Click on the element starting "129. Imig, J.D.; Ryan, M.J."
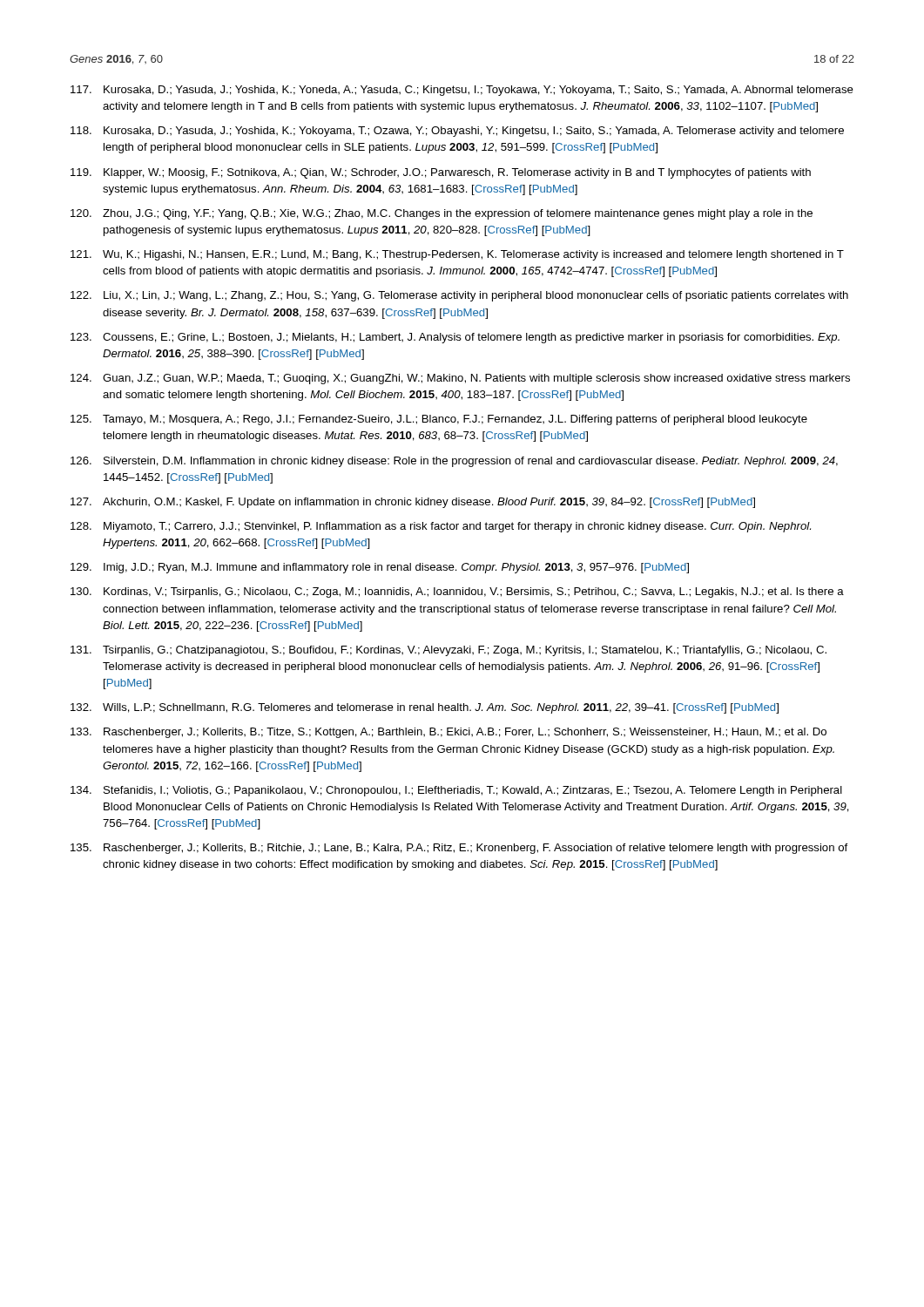This screenshot has width=924, height=1307. (462, 567)
